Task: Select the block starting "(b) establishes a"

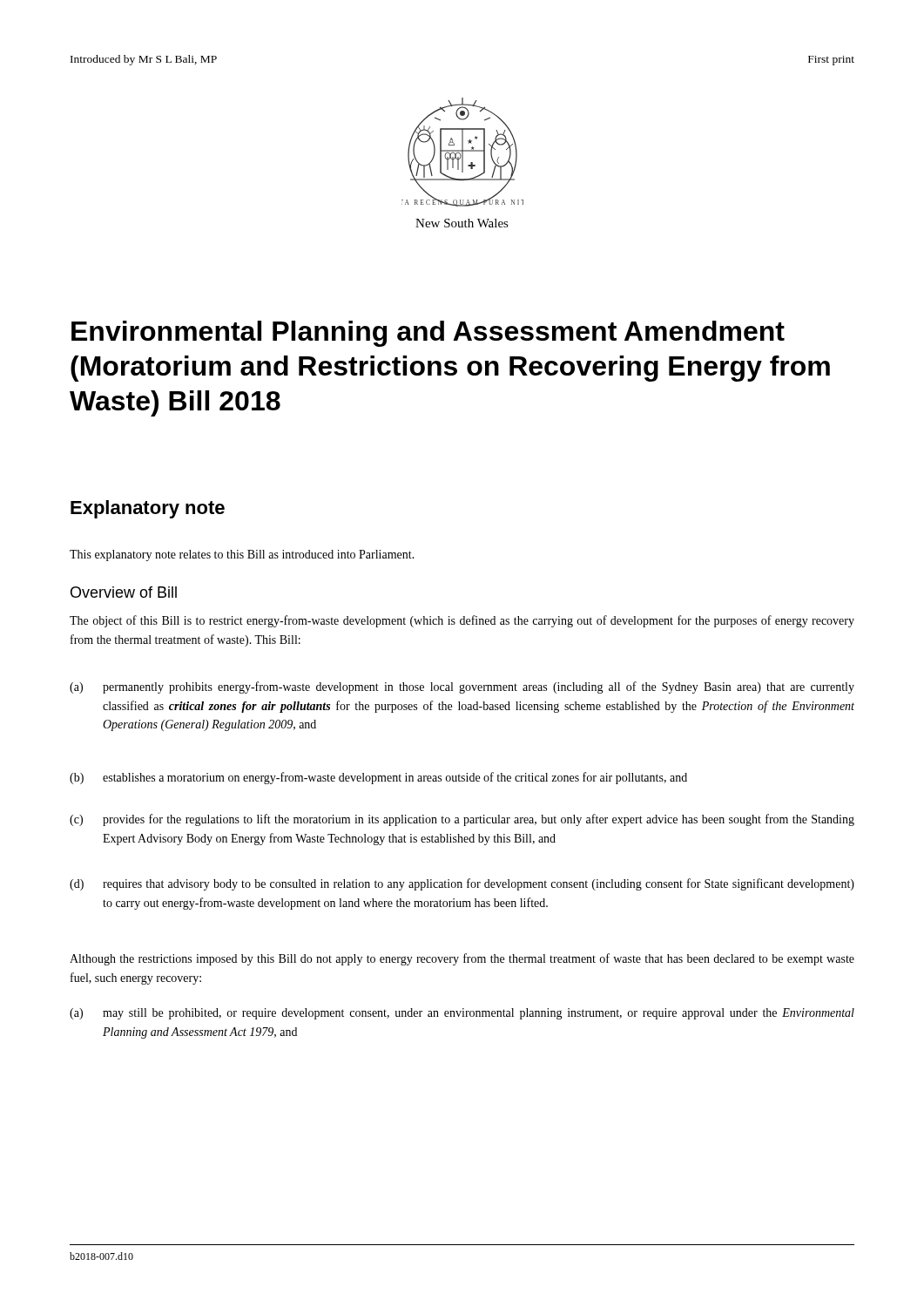Action: [462, 778]
